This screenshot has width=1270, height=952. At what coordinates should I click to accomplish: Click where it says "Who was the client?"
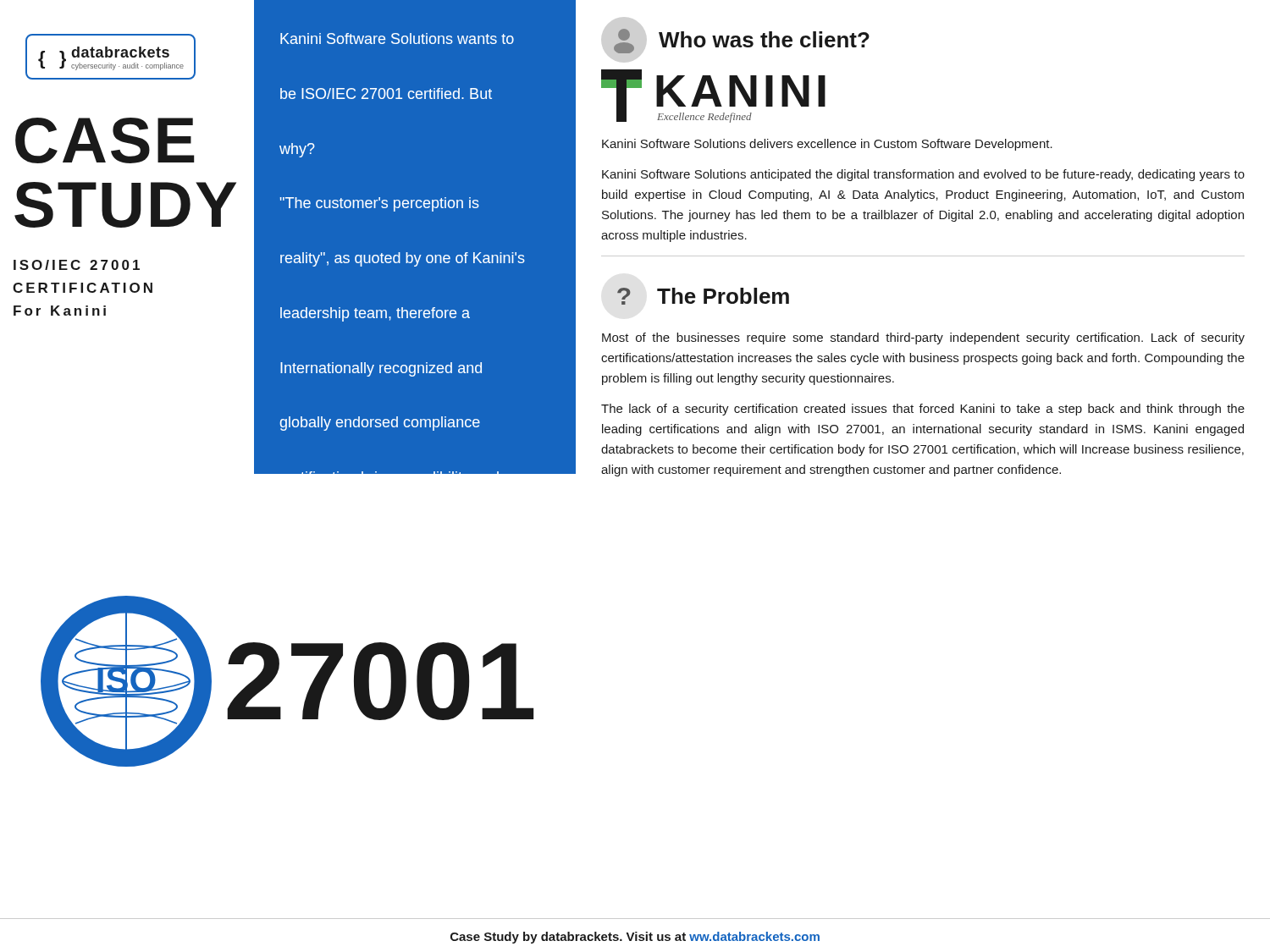(736, 40)
